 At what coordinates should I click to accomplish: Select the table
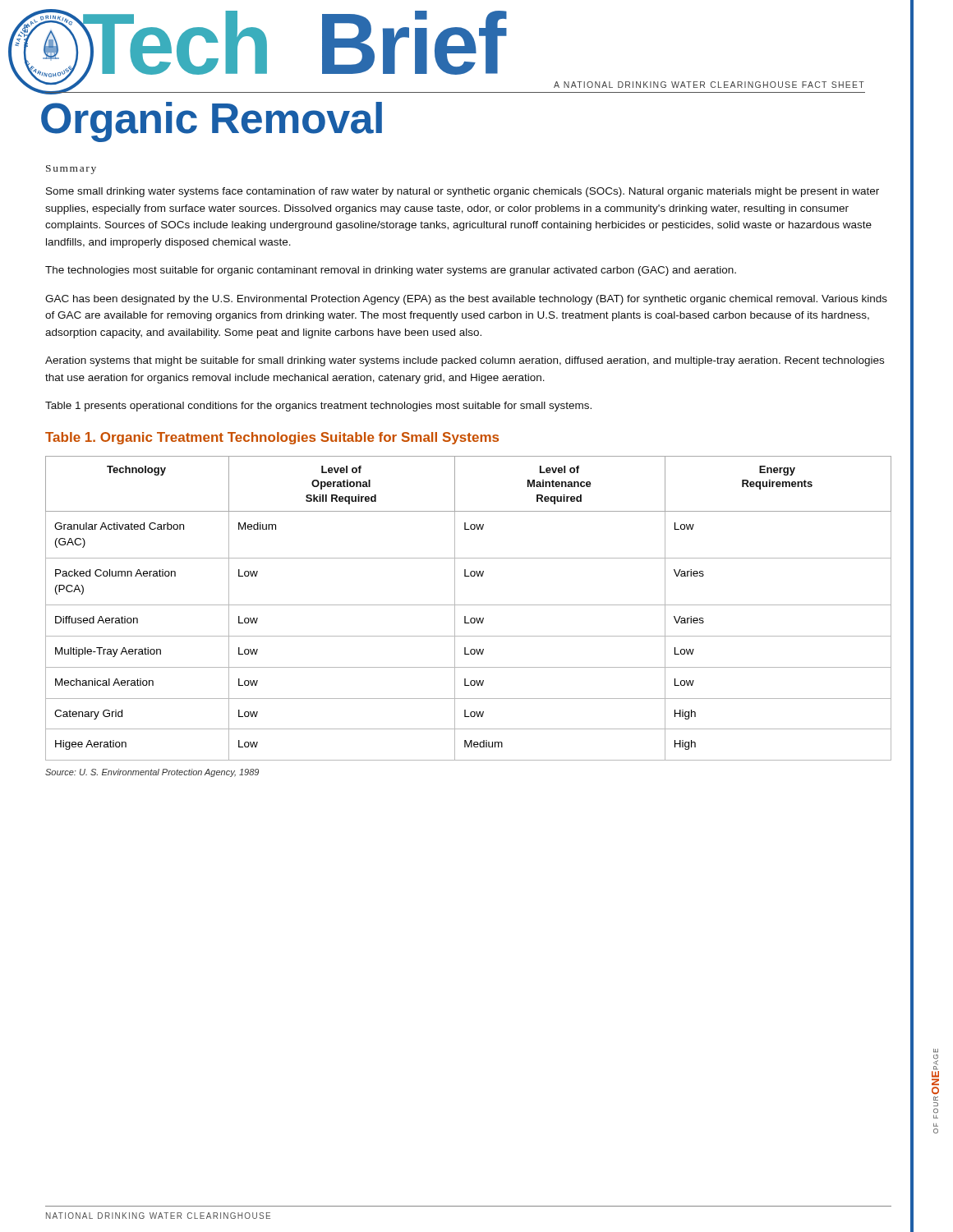(468, 608)
